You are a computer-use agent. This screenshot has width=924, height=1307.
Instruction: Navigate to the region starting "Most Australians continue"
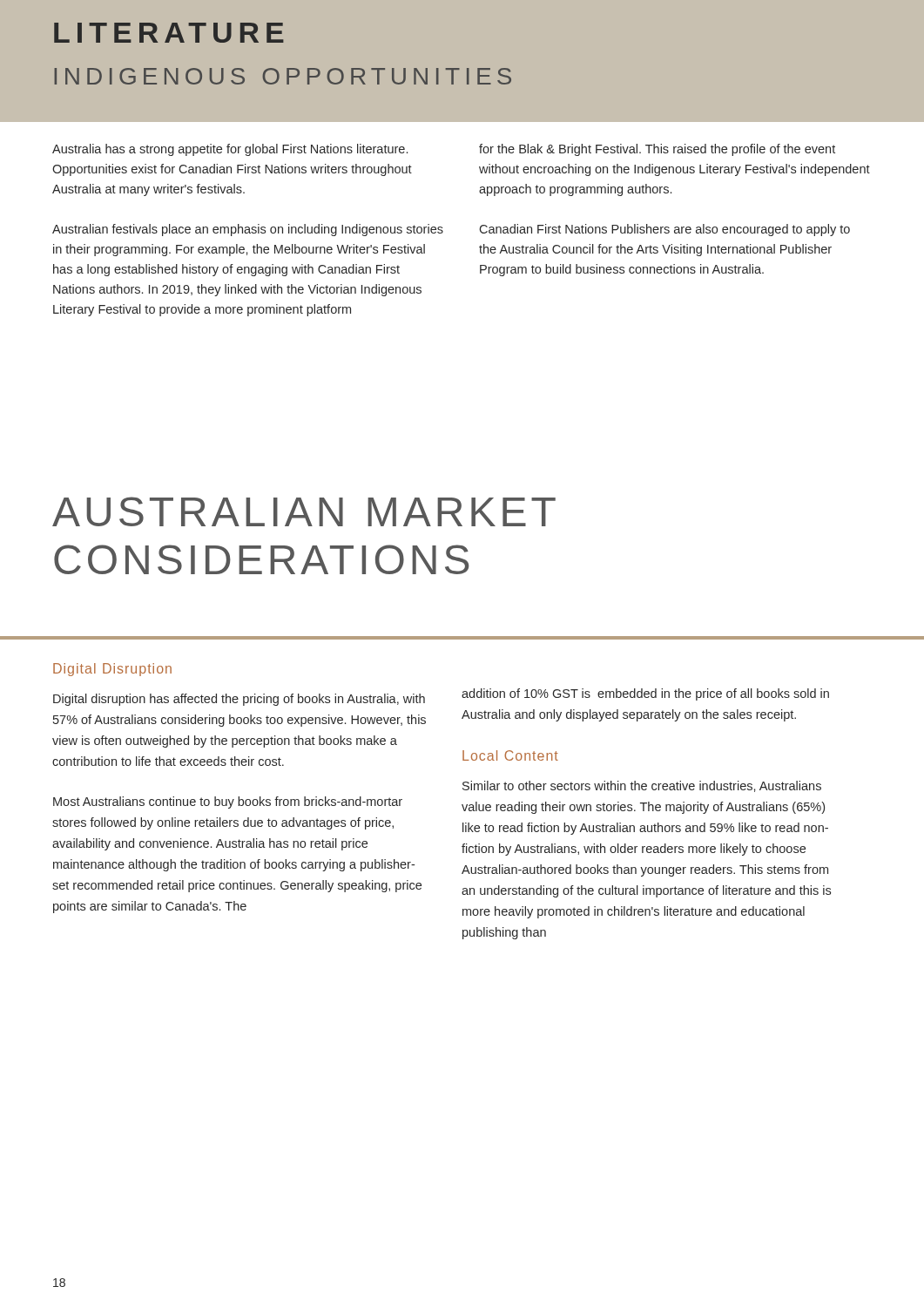(237, 854)
